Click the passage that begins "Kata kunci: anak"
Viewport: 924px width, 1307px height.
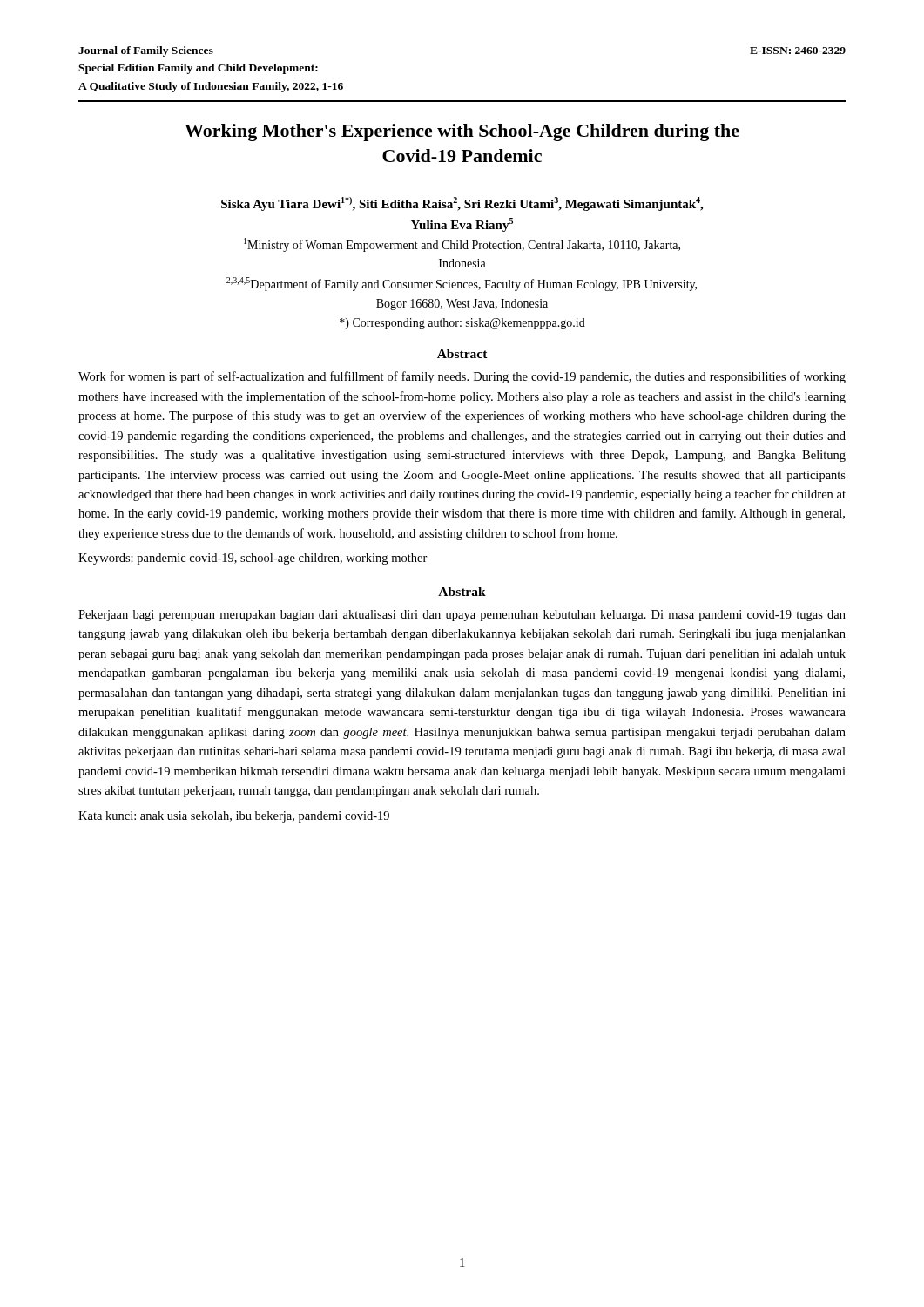[234, 815]
